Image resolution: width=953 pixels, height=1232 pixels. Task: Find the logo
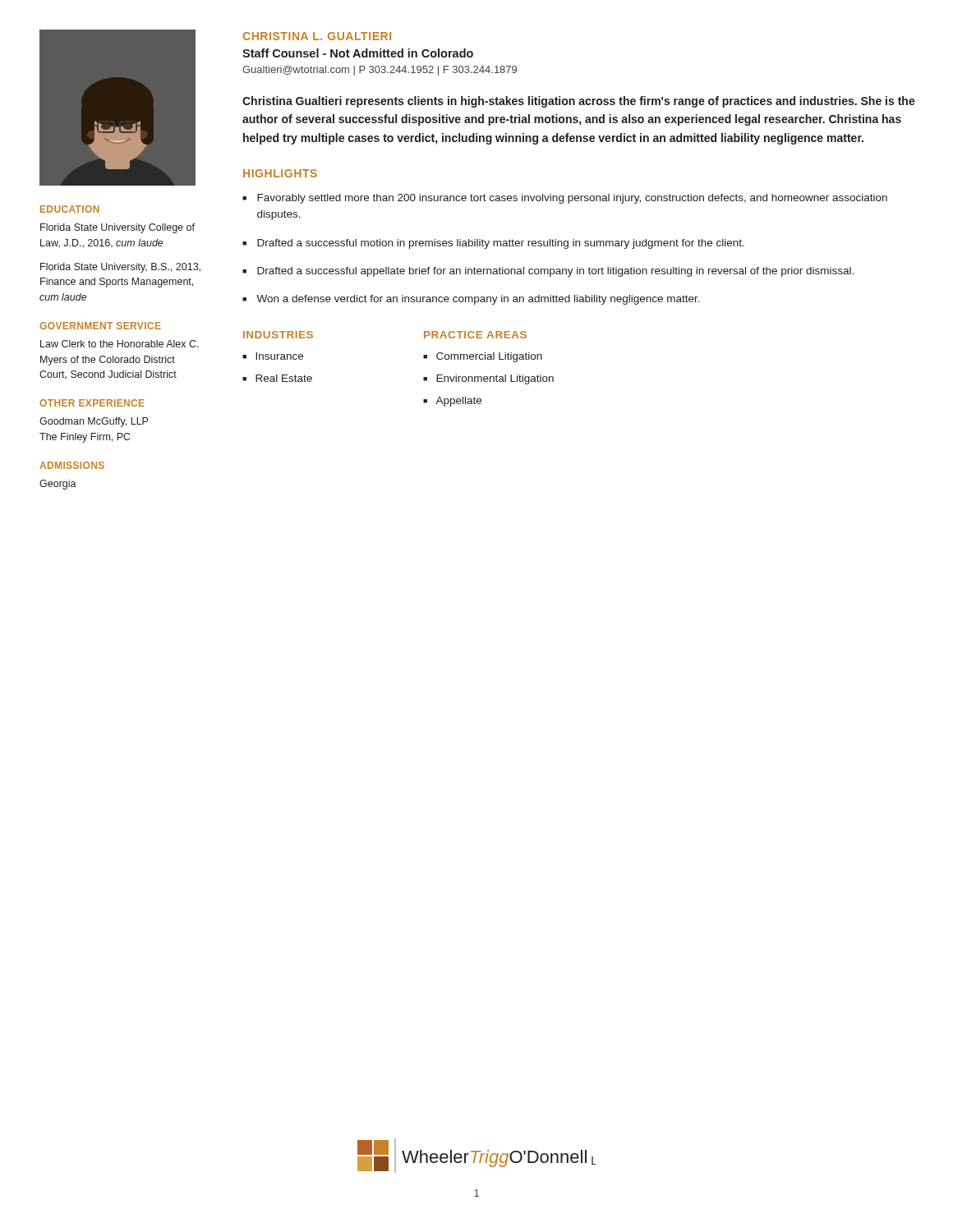tap(476, 1158)
